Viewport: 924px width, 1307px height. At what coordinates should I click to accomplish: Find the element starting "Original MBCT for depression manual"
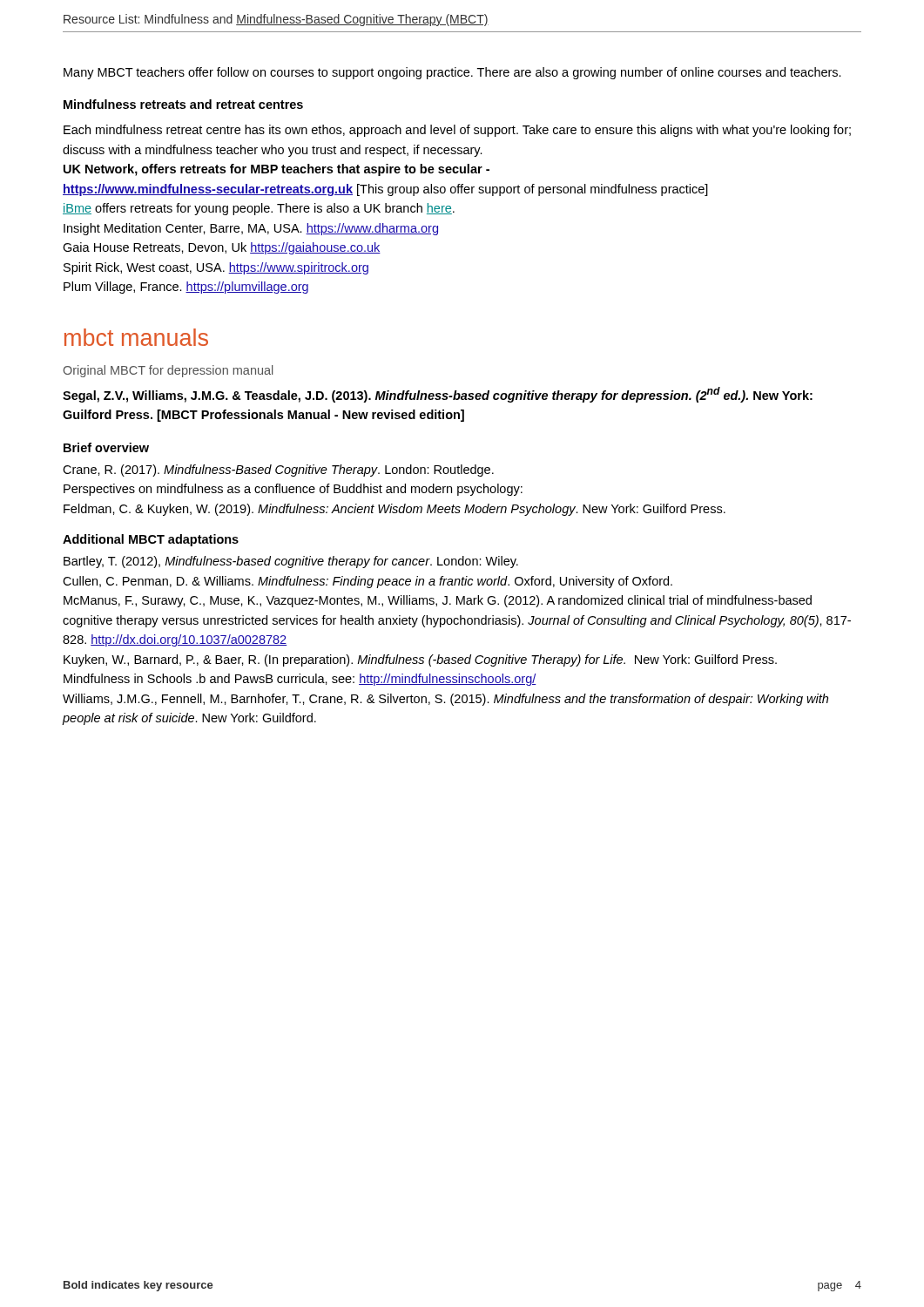coord(168,370)
